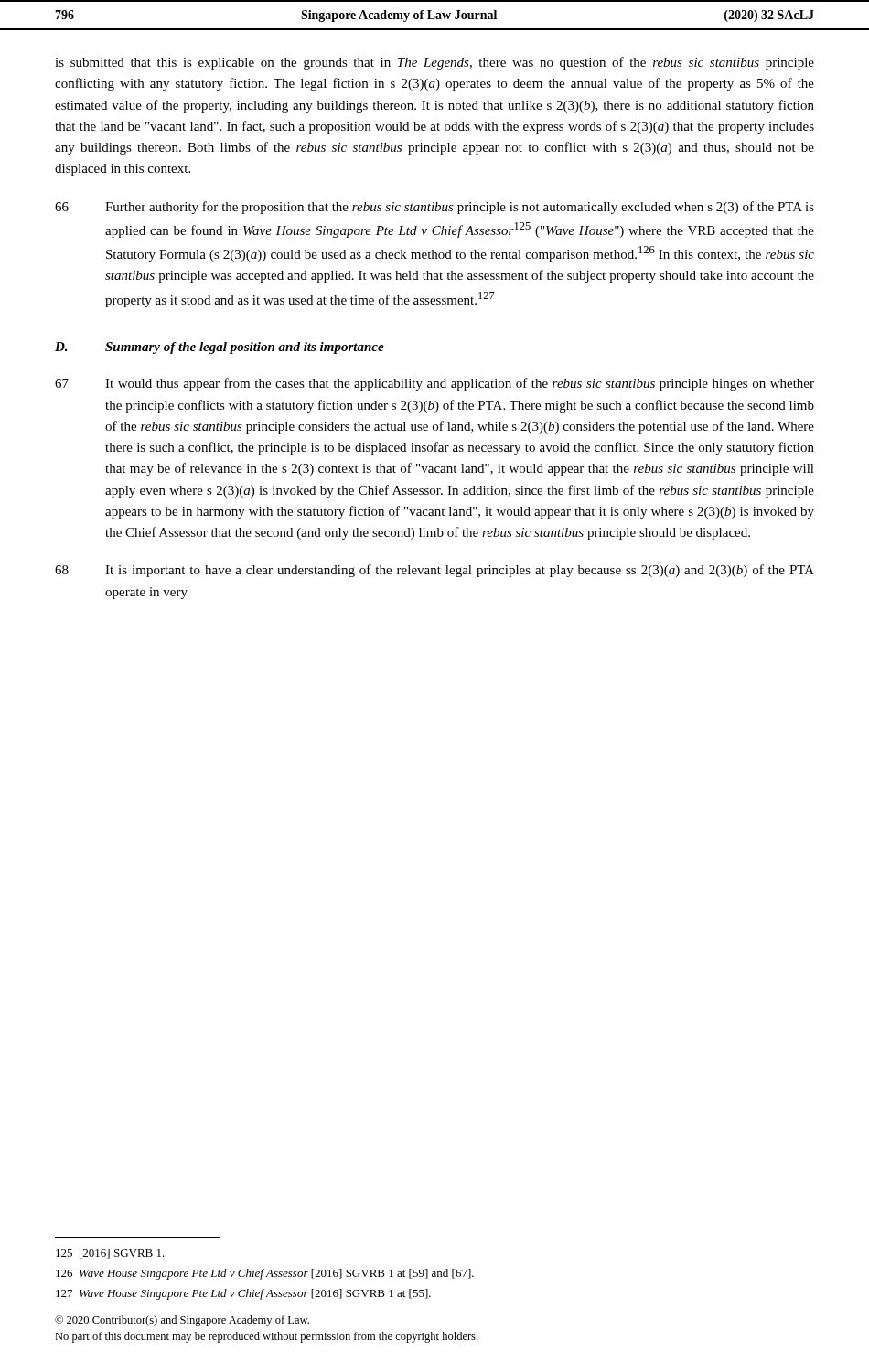Locate the block of text that opens with "67It would thus appear from the cases that"
The height and width of the screenshot is (1372, 869).
(434, 459)
